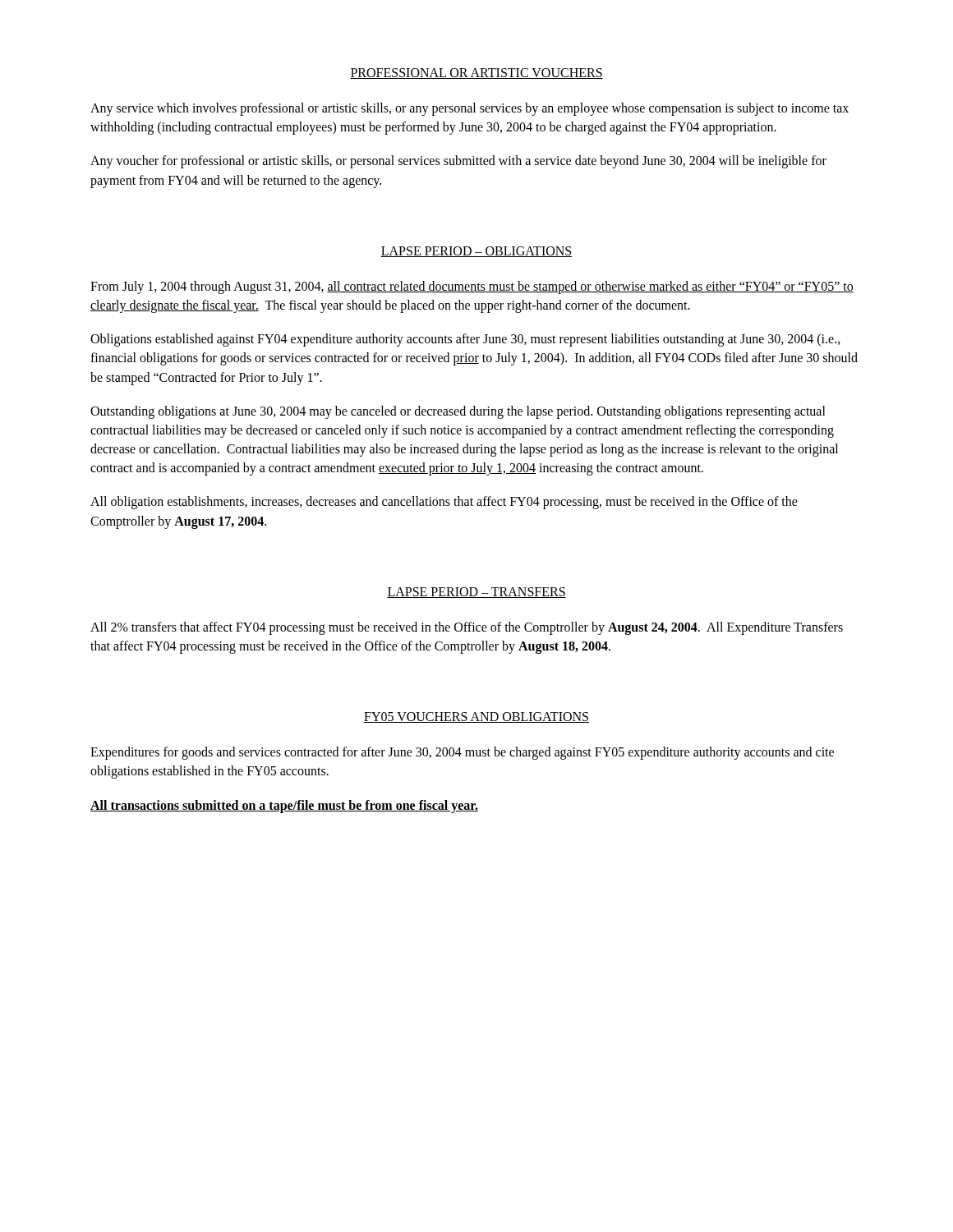This screenshot has height=1232, width=953.
Task: Where is the passage that starts "All obligation establishments, increases, decreases and cancellations that"?
Action: (x=444, y=511)
